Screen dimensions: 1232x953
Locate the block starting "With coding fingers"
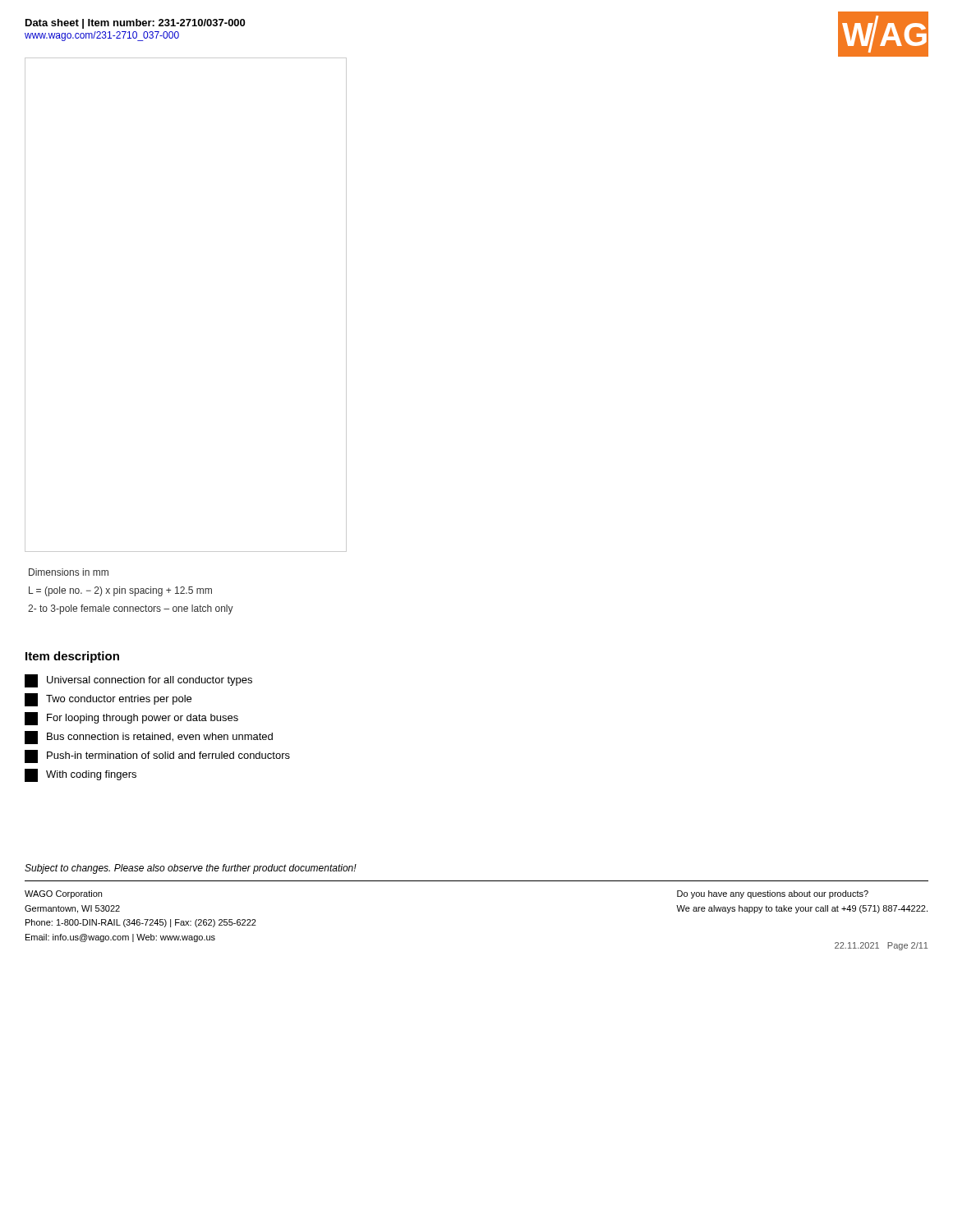pos(81,775)
